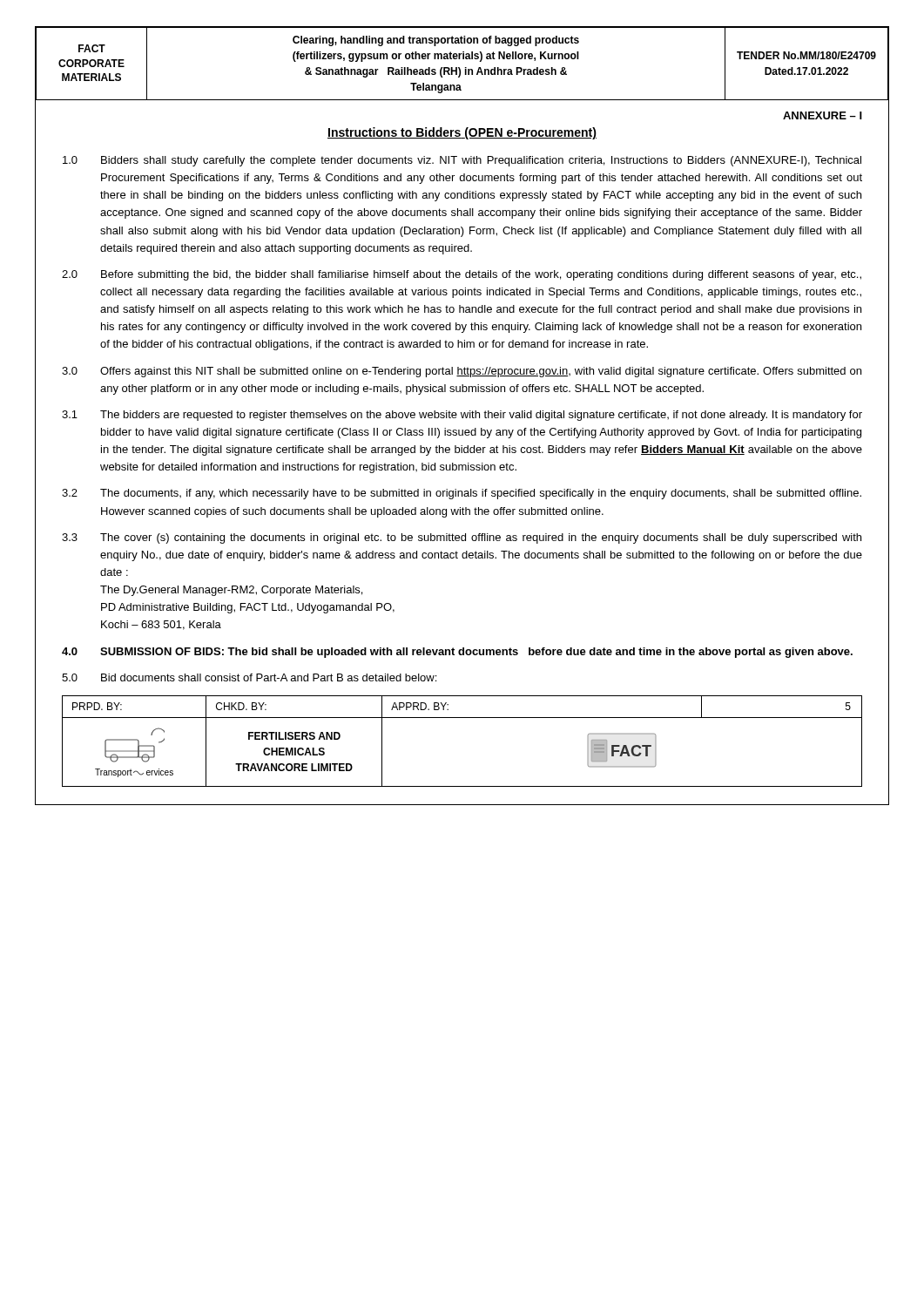Viewport: 924px width, 1307px height.
Task: Locate the list item that reads "5.0 Bid documents shall consist of Part-A and"
Action: [249, 677]
